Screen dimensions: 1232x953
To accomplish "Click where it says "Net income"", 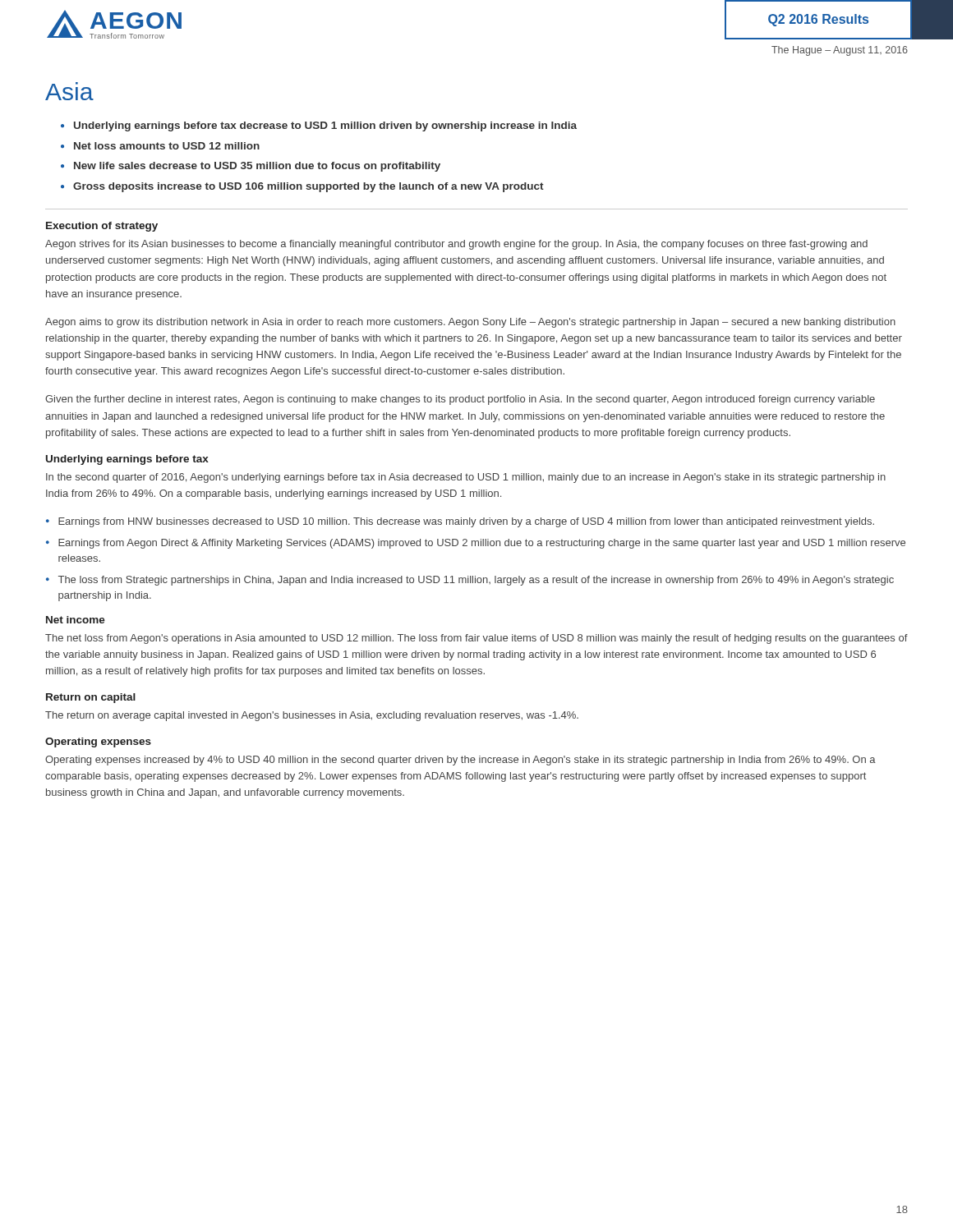I will pyautogui.click(x=75, y=619).
